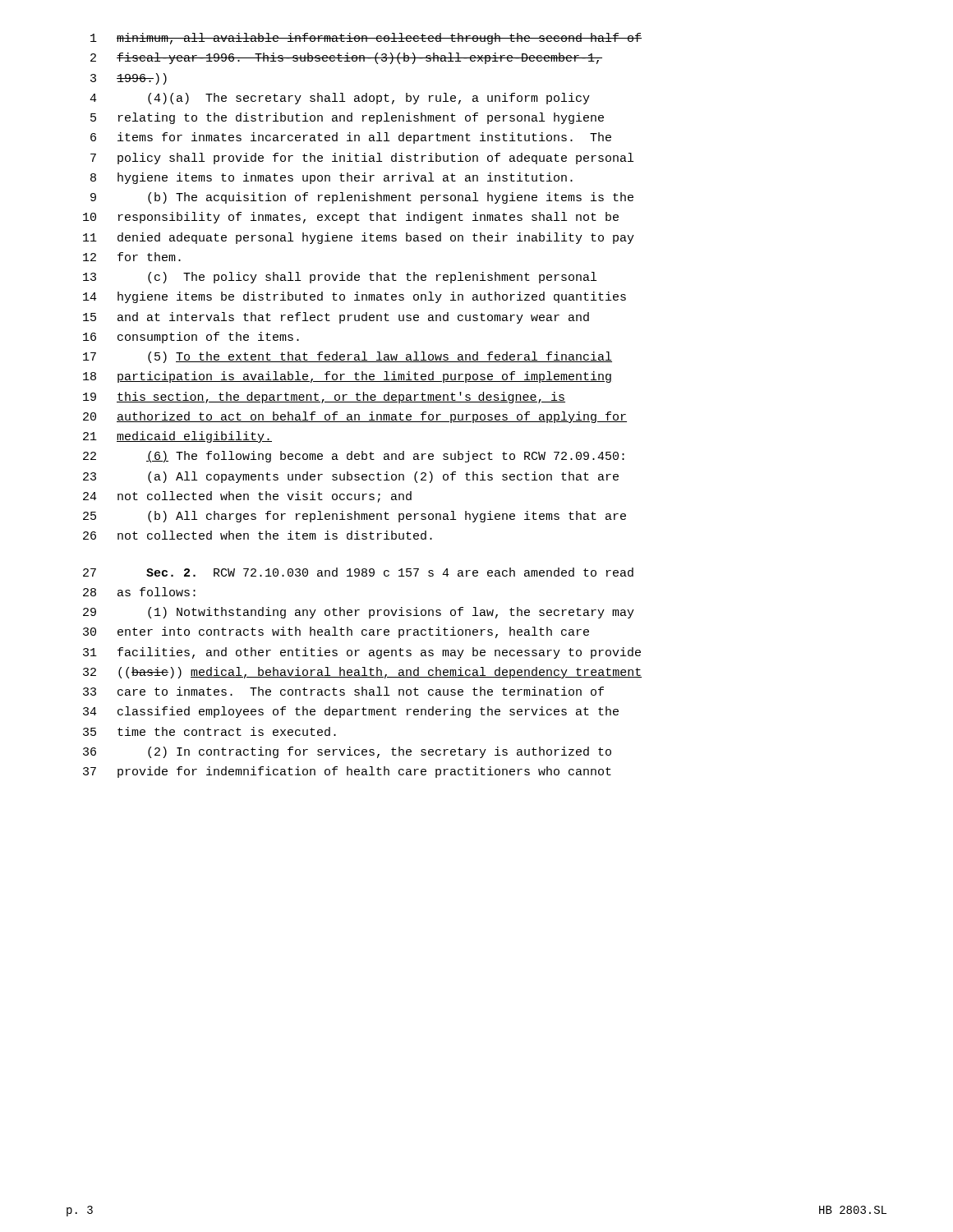The image size is (953, 1232).
Task: Locate the element starting "18 participation is"
Action: pos(476,378)
